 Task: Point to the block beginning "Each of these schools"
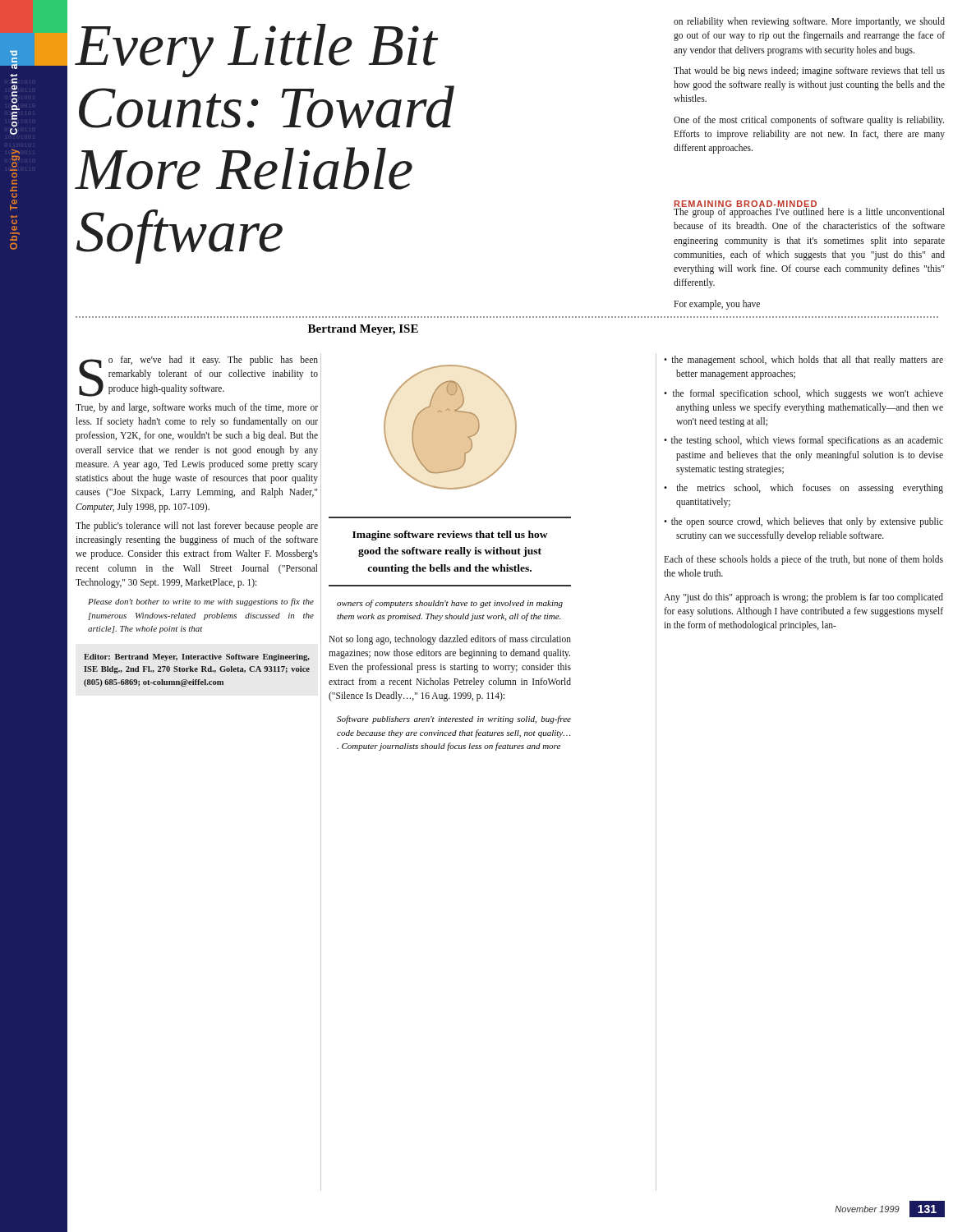(x=804, y=592)
